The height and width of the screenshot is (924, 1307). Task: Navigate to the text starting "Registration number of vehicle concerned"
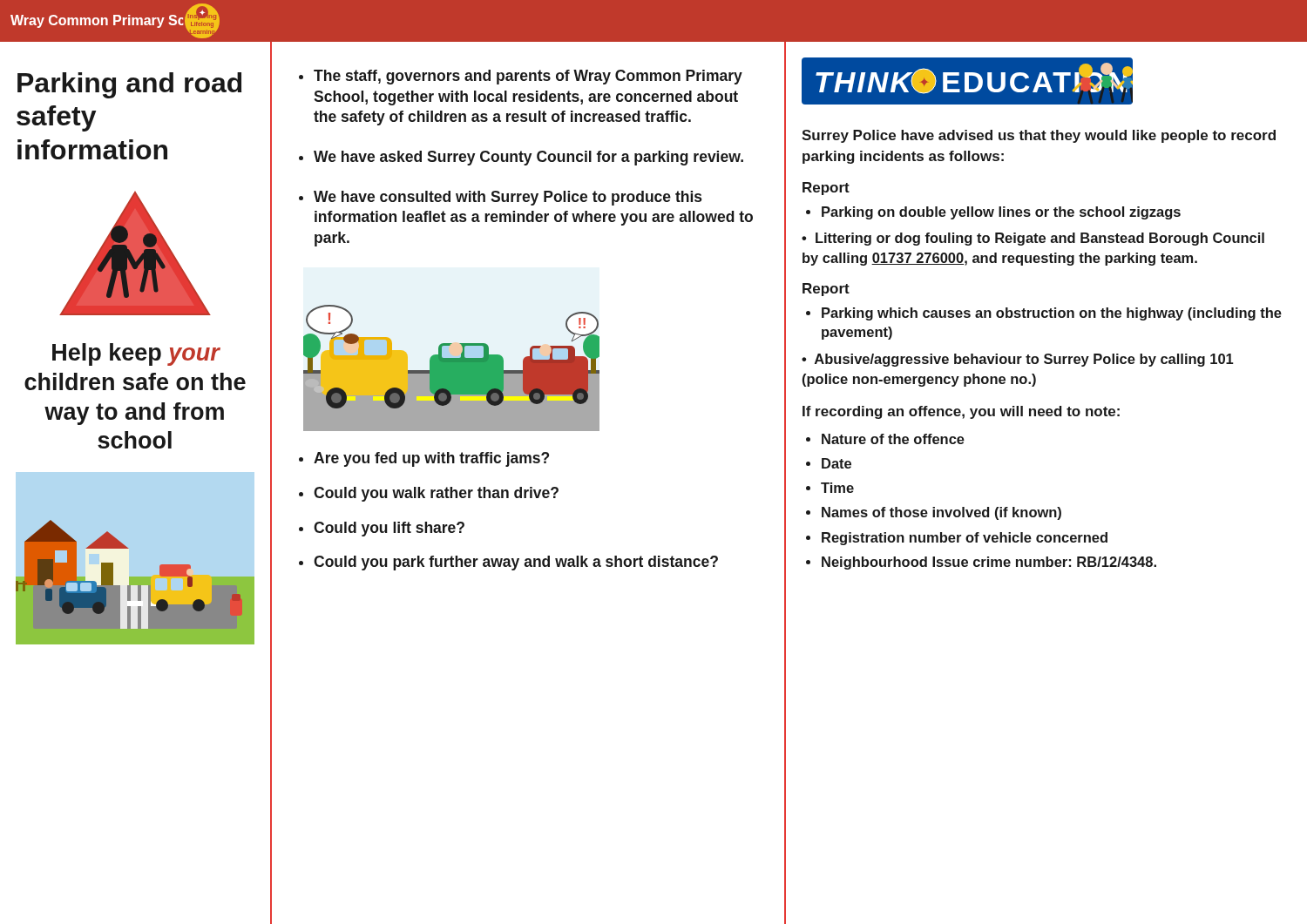[965, 537]
